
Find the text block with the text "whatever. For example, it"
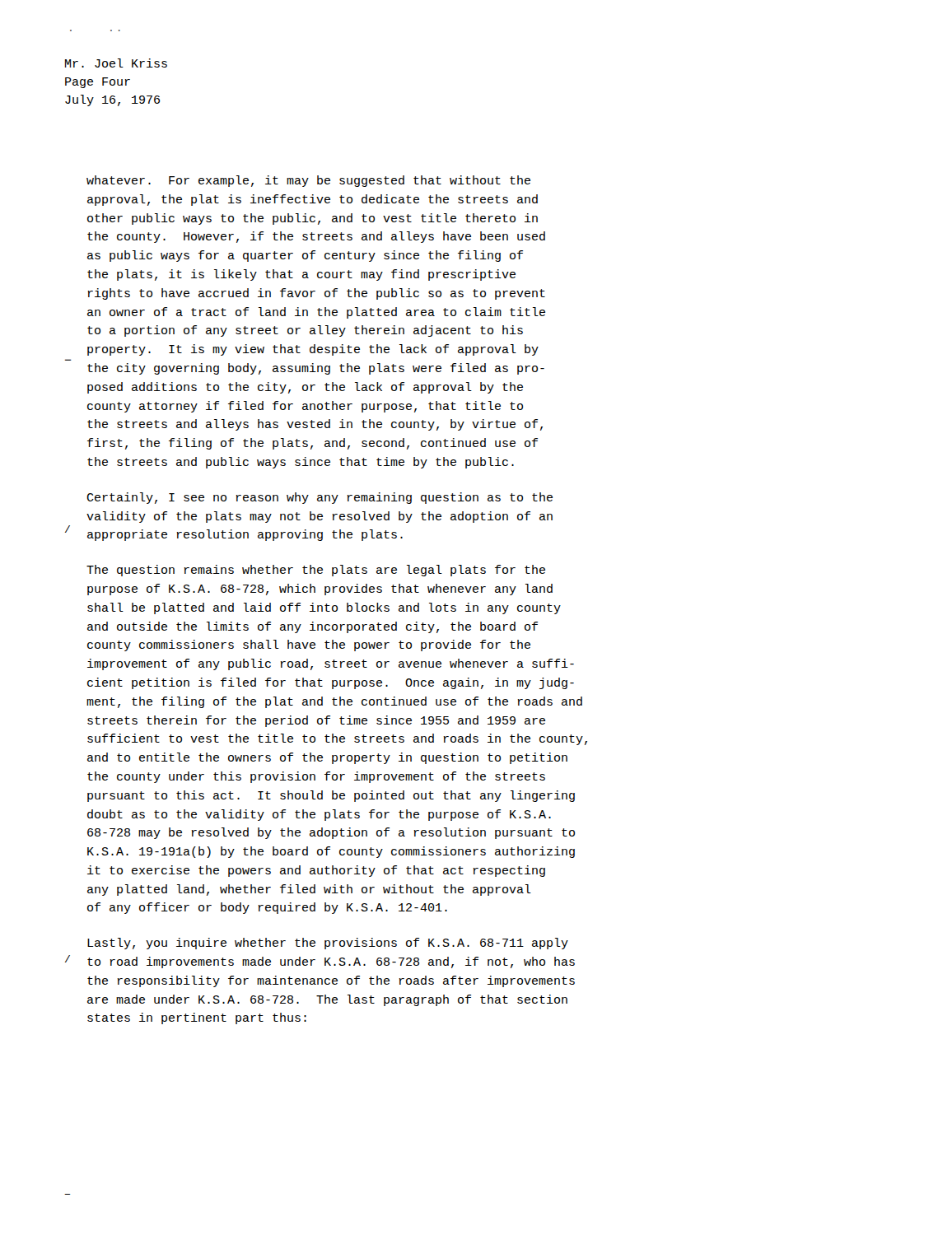(x=316, y=322)
